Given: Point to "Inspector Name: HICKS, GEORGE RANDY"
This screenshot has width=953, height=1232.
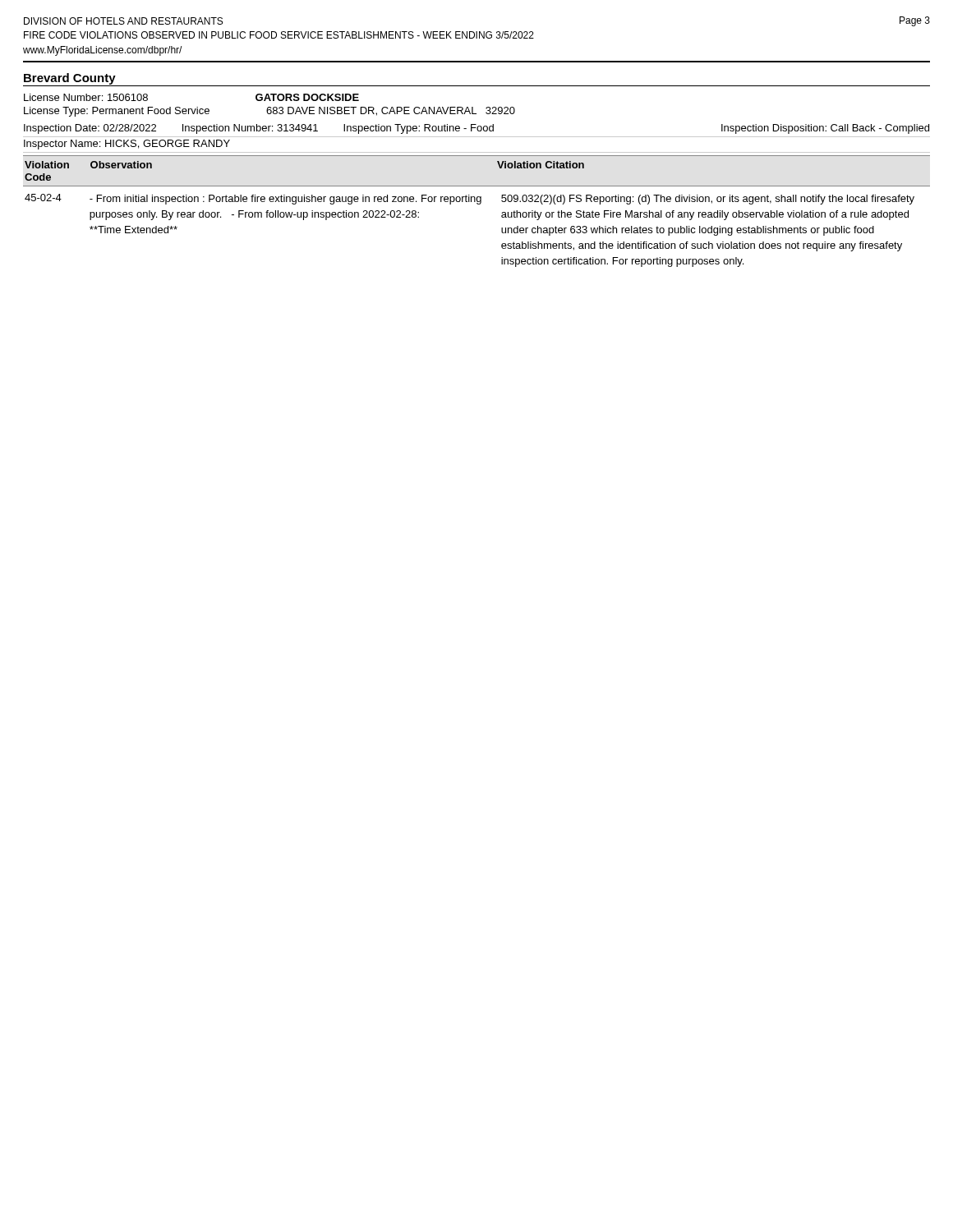Looking at the screenshot, I should 127,143.
